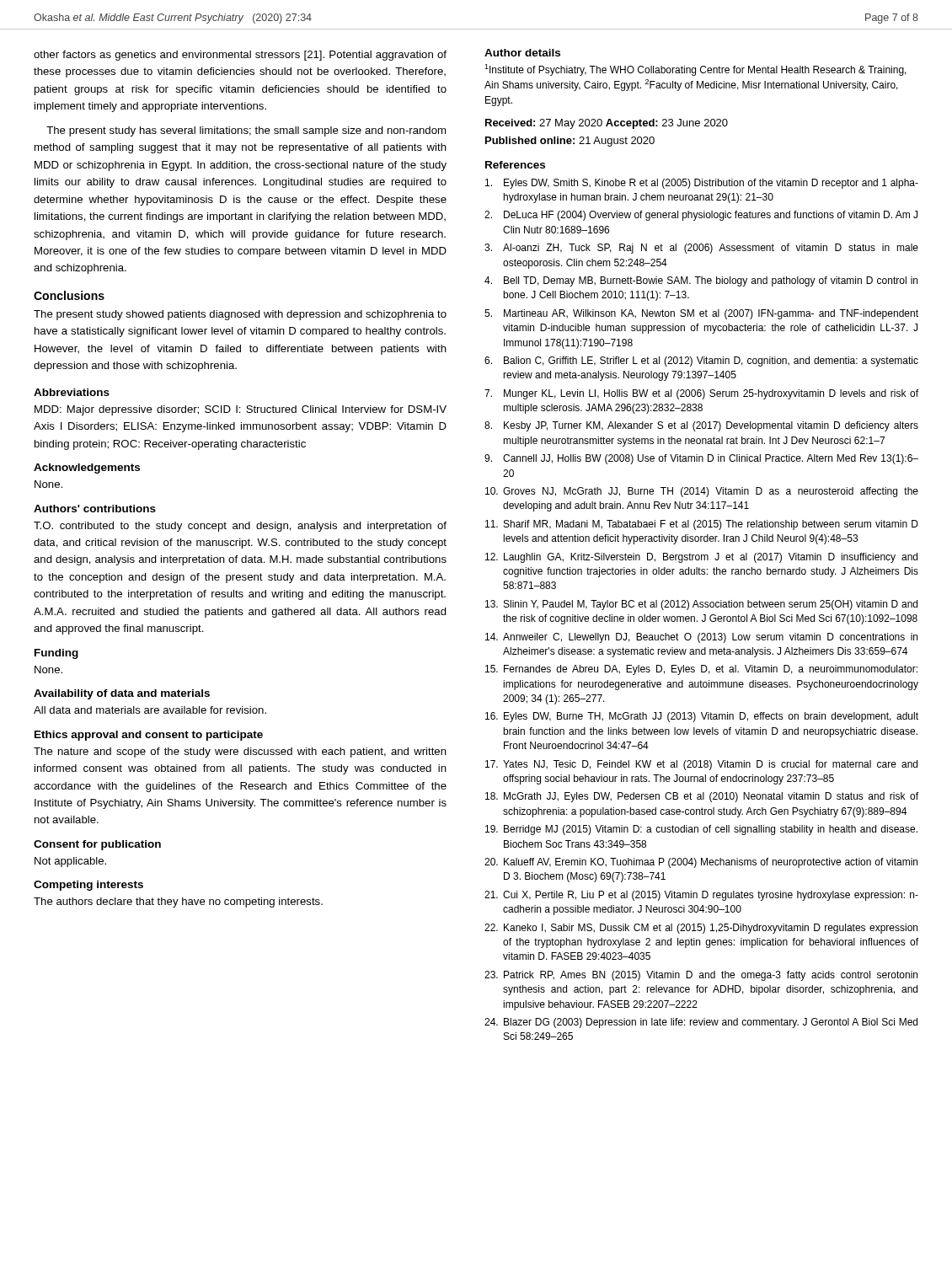
Task: Select the text block starting "The present study showed patients diagnosed with depression"
Action: click(240, 340)
